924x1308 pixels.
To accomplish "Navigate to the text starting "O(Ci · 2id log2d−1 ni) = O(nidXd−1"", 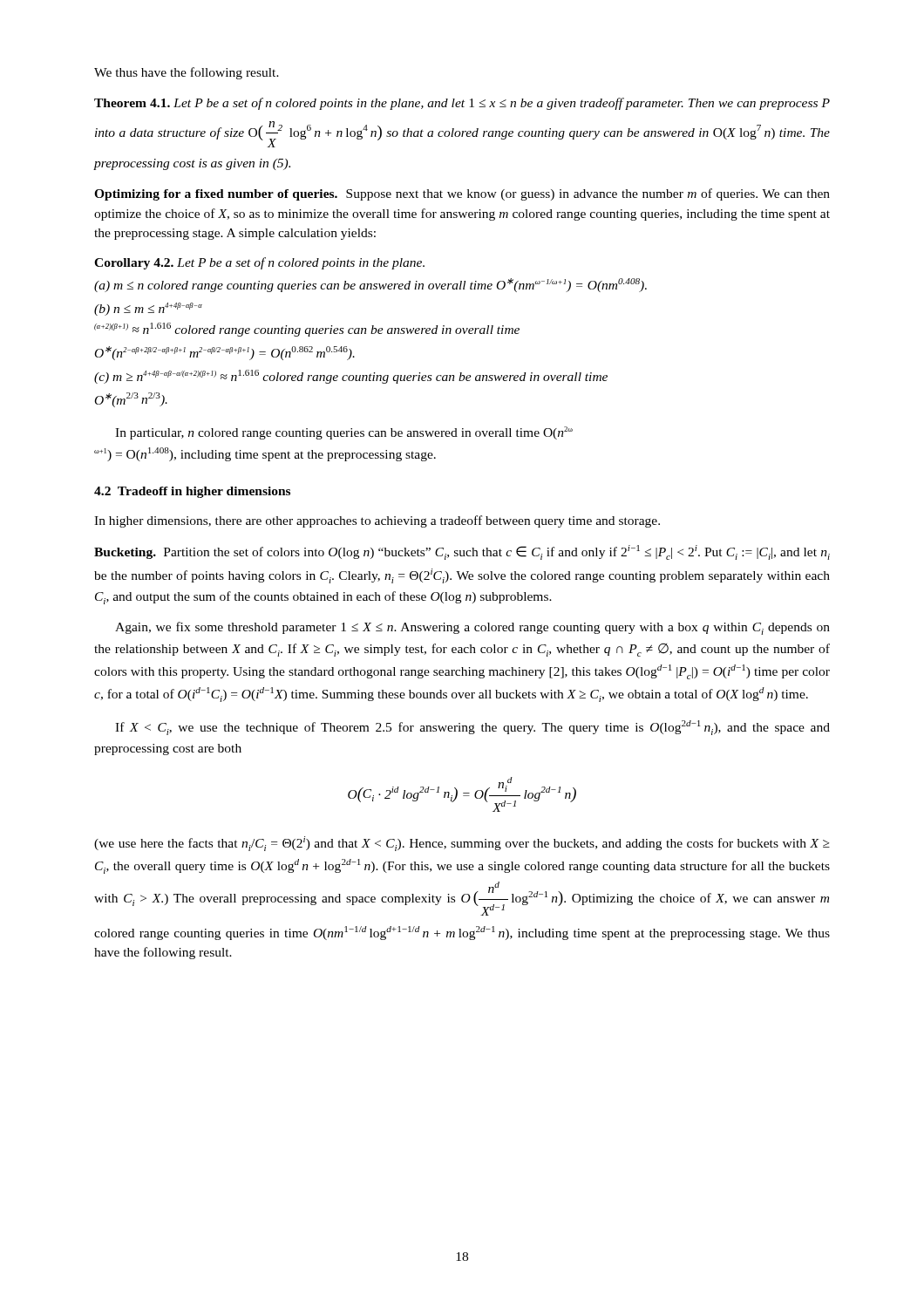I will [462, 795].
